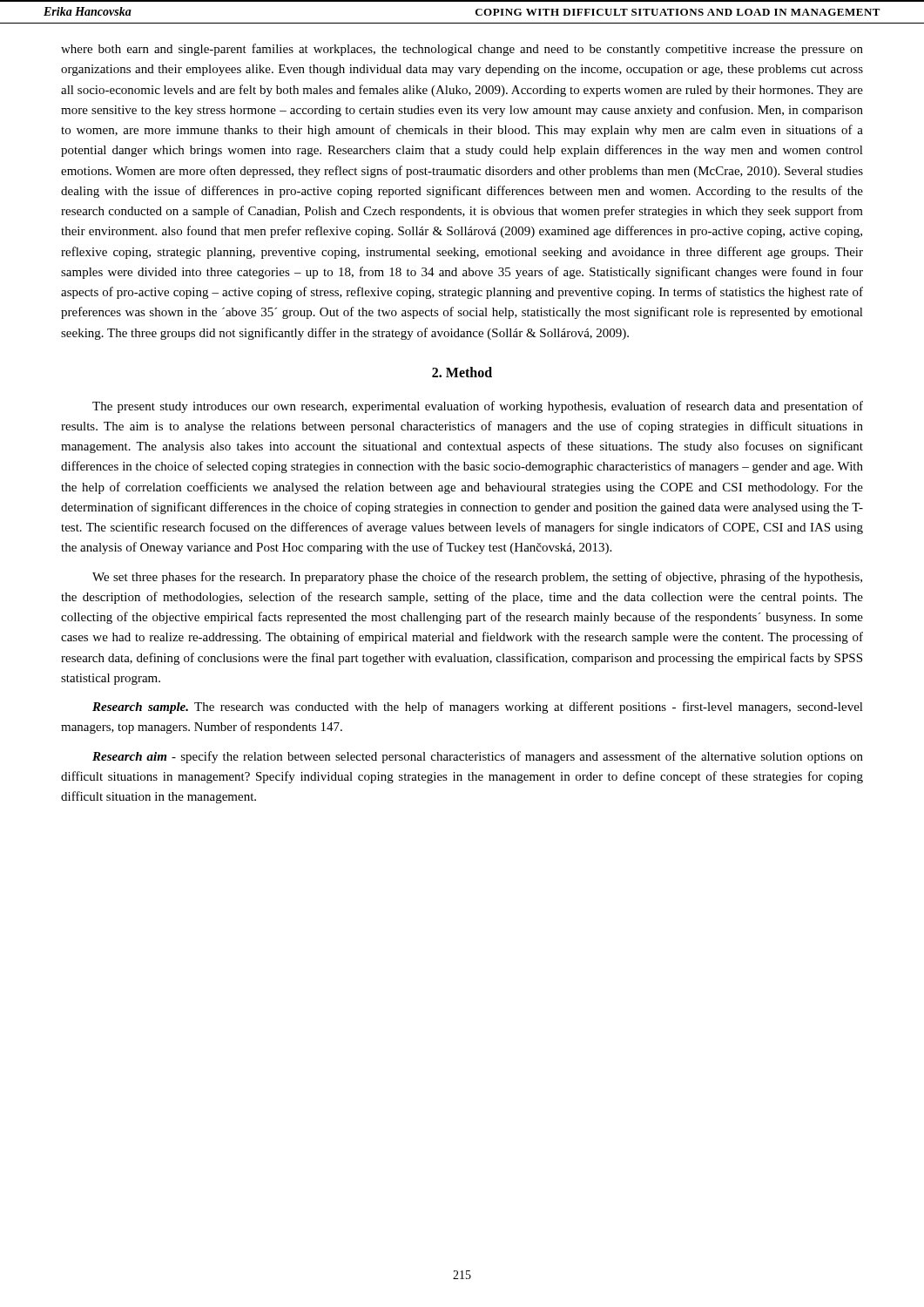The height and width of the screenshot is (1307, 924).
Task: Click on the text block that reads "where both earn and single-parent families at"
Action: pyautogui.click(x=462, y=191)
